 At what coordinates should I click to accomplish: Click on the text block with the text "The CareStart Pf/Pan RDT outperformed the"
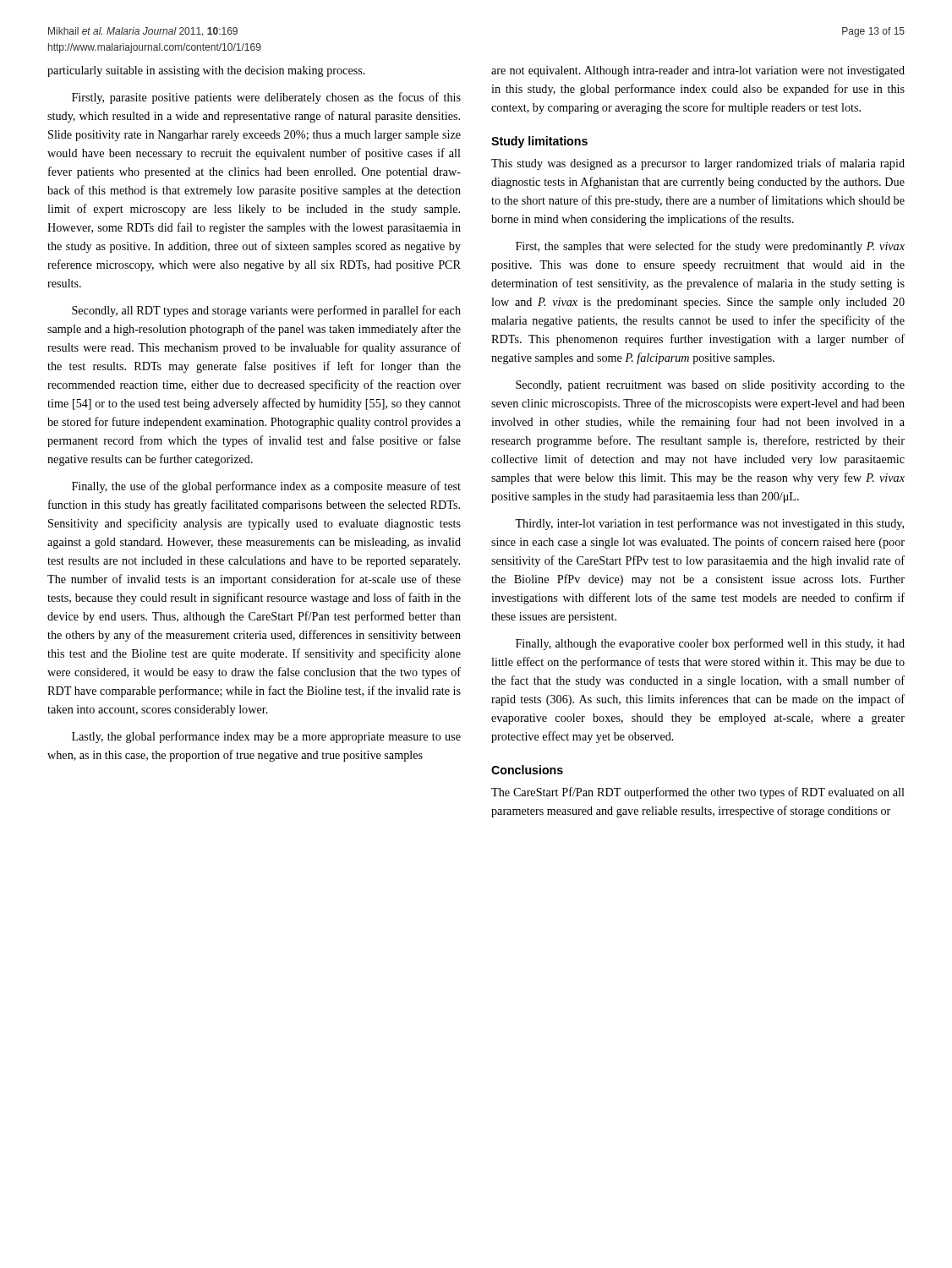tap(698, 801)
